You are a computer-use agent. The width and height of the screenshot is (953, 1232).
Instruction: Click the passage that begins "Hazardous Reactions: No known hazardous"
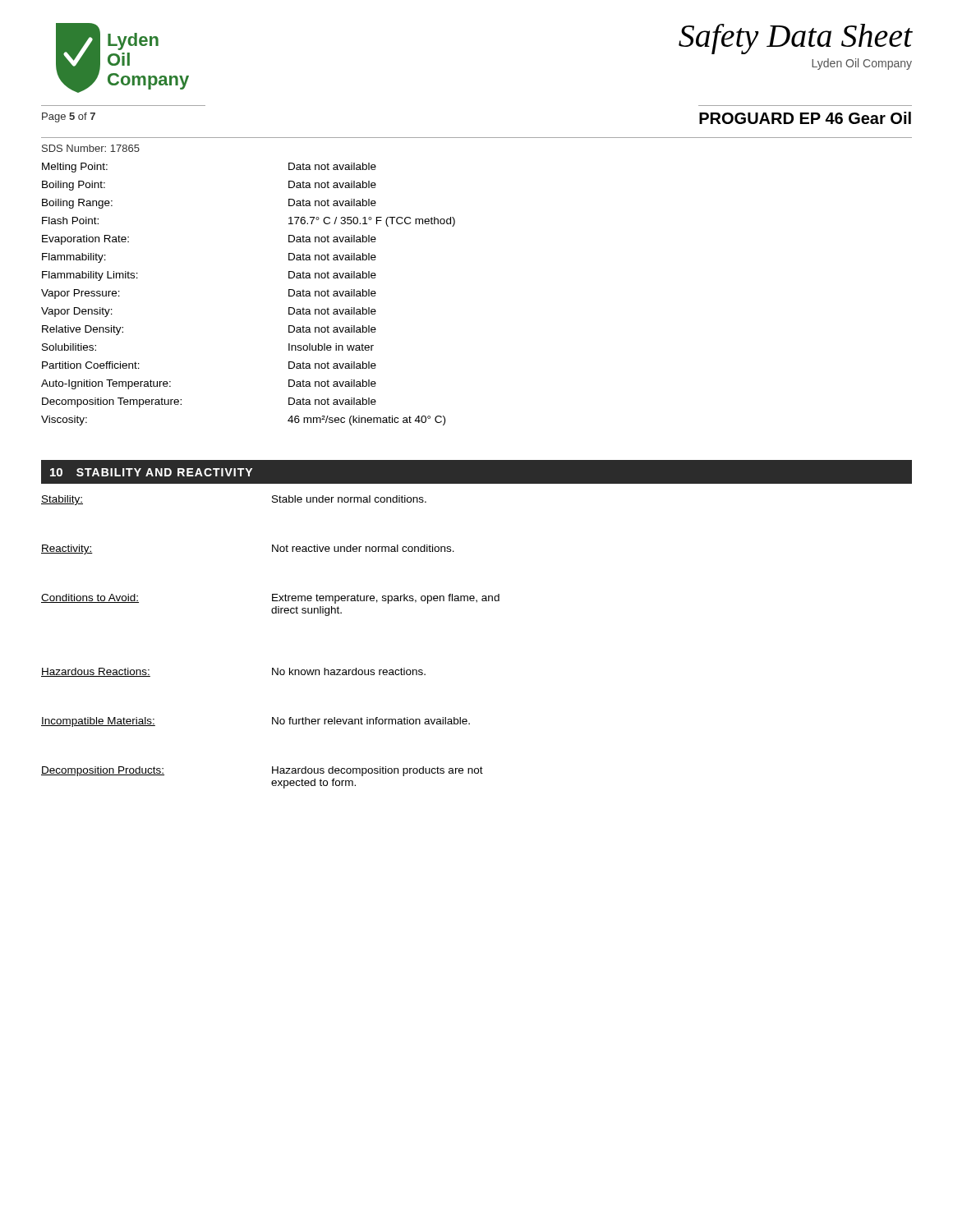(94, 673)
